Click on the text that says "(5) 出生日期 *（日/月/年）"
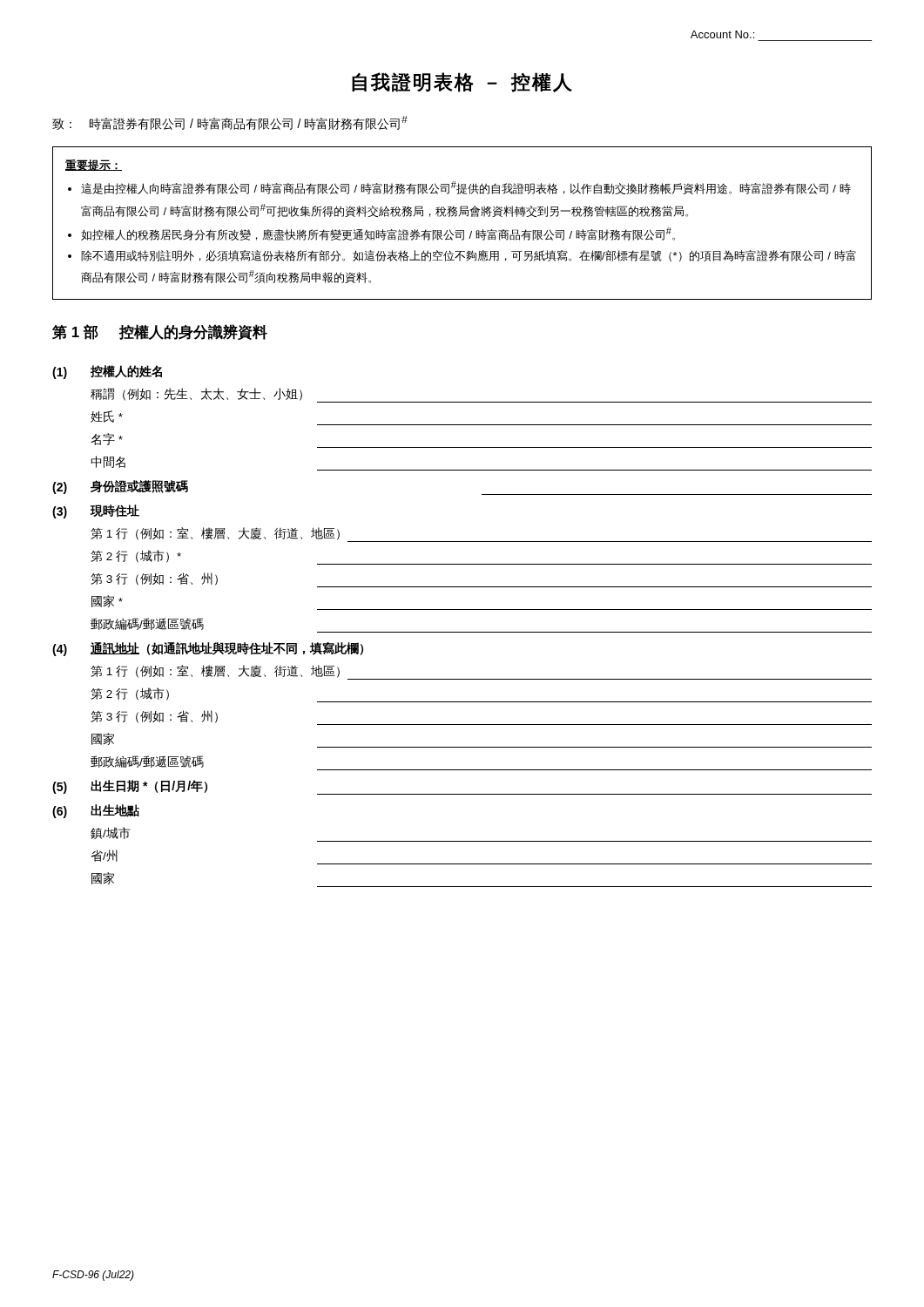 coord(462,787)
